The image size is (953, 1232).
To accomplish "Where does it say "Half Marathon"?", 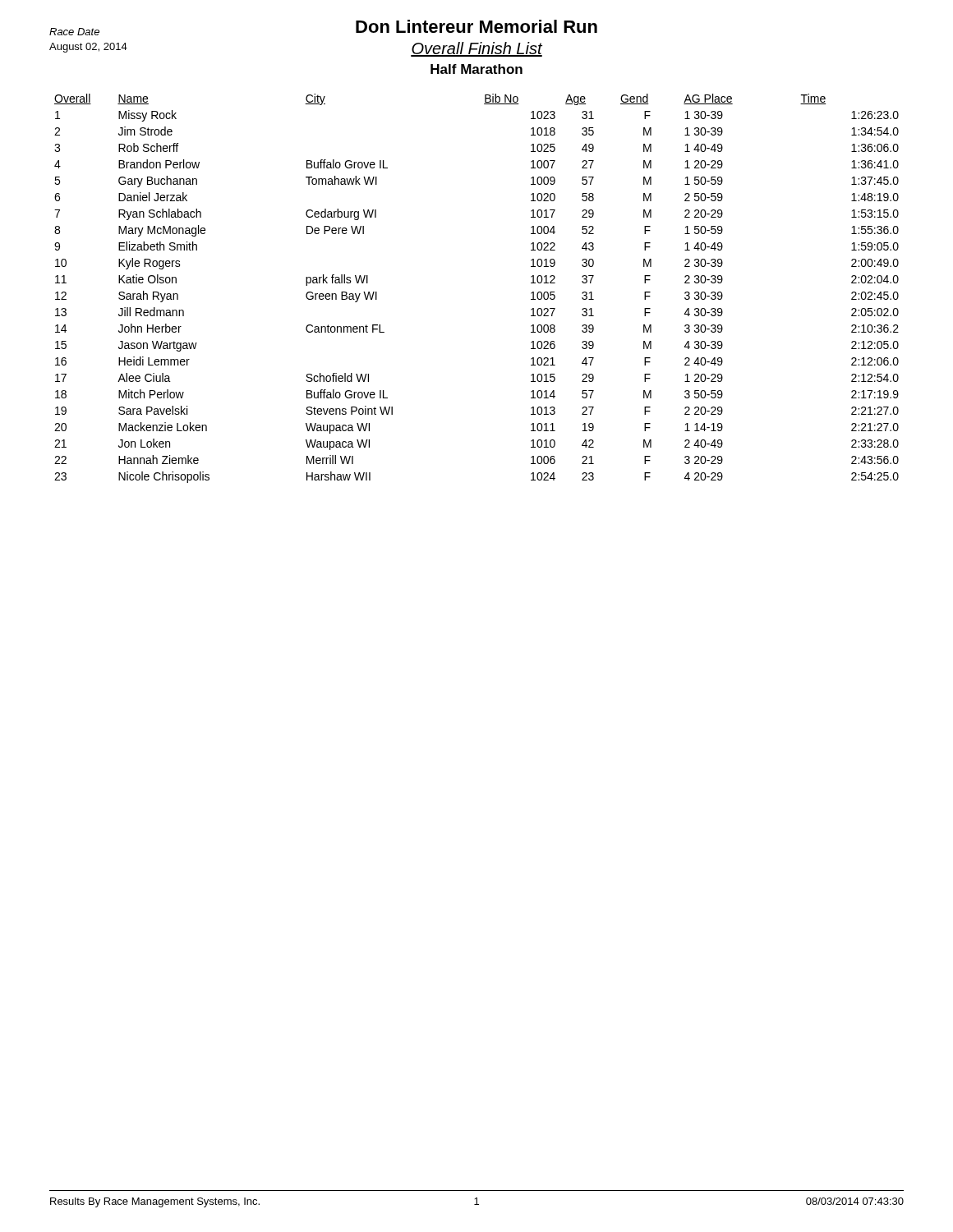I will coord(476,69).
